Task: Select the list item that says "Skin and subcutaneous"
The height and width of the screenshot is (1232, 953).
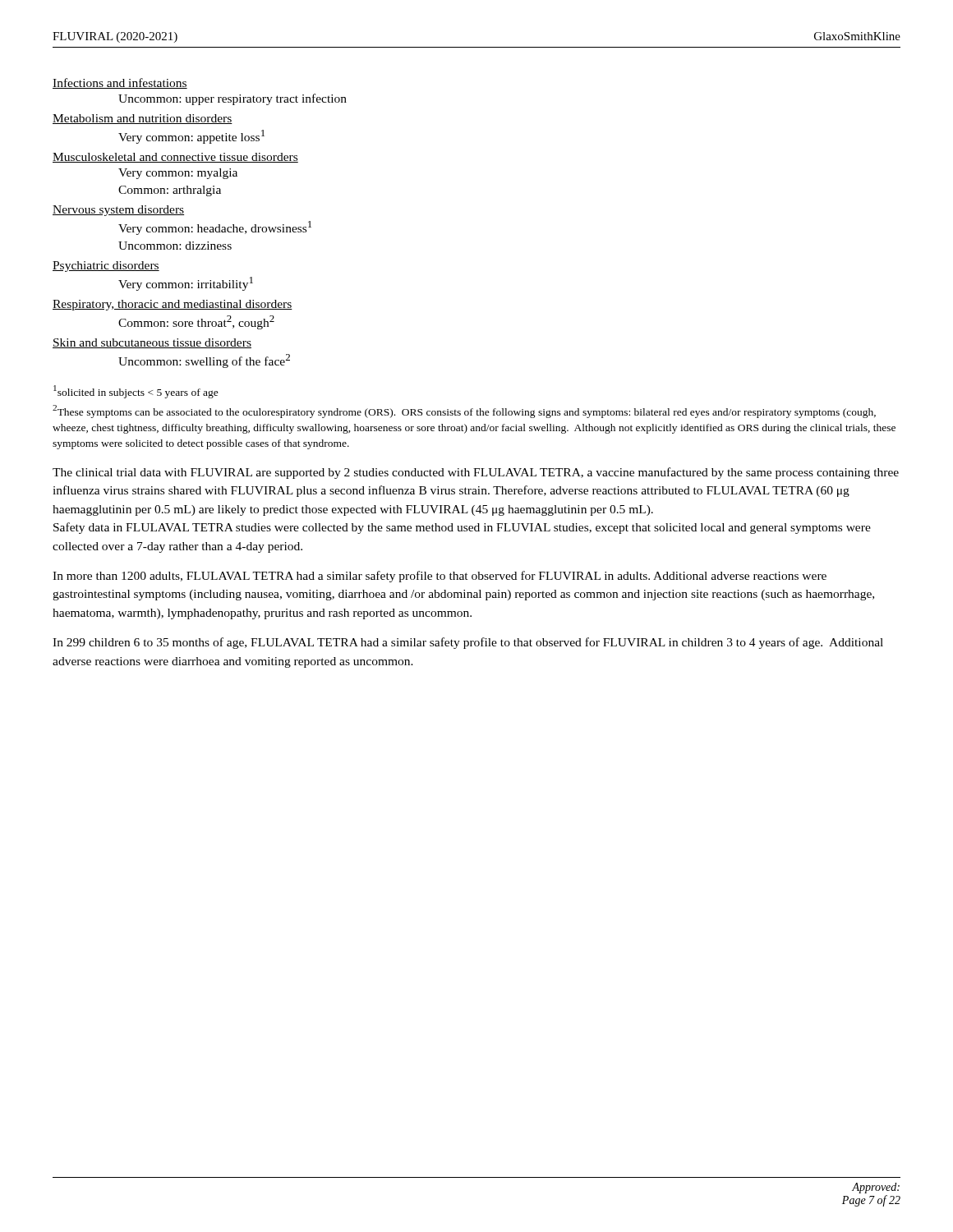Action: (152, 343)
